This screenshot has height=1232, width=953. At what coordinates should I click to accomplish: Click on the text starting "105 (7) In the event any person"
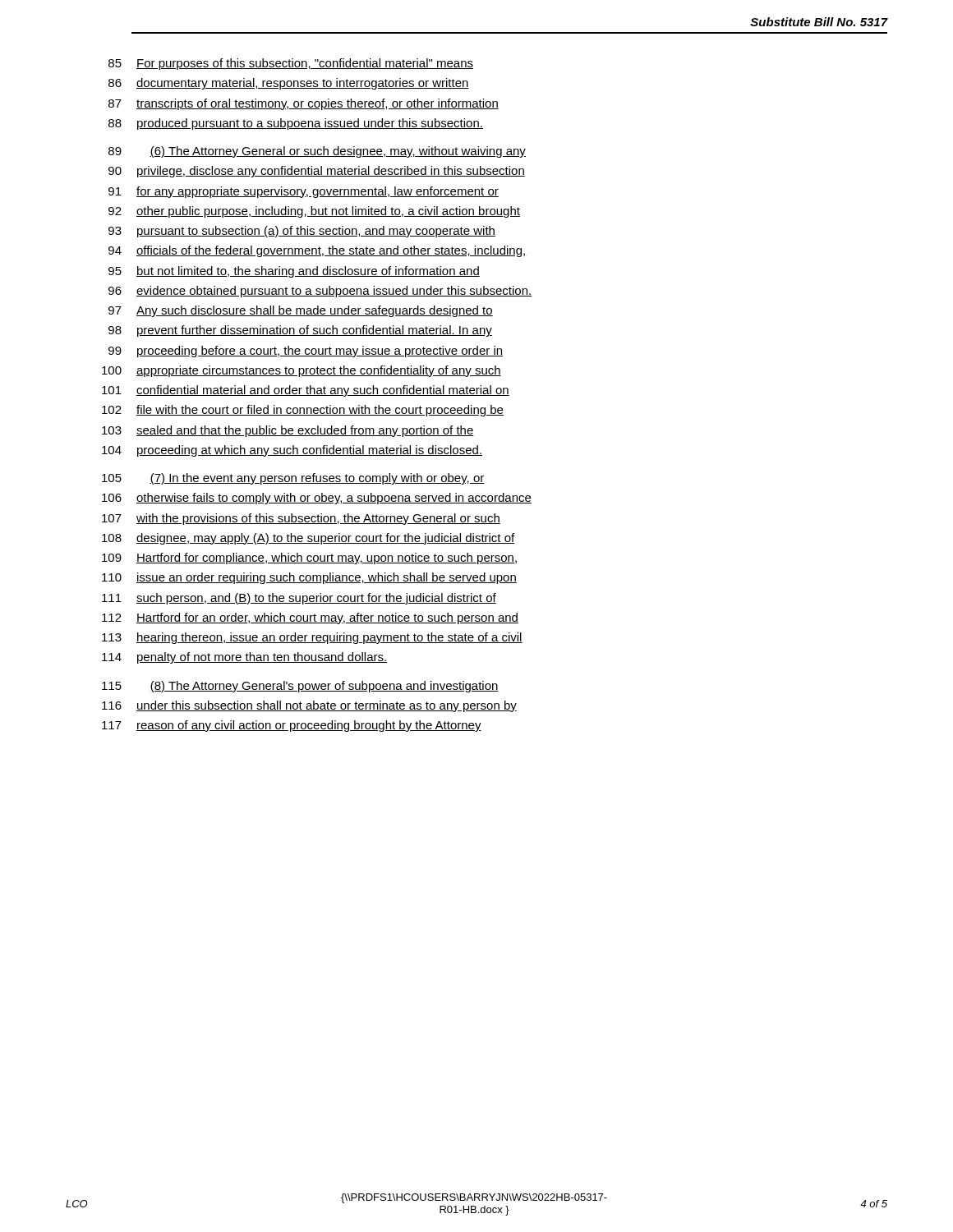coord(485,567)
